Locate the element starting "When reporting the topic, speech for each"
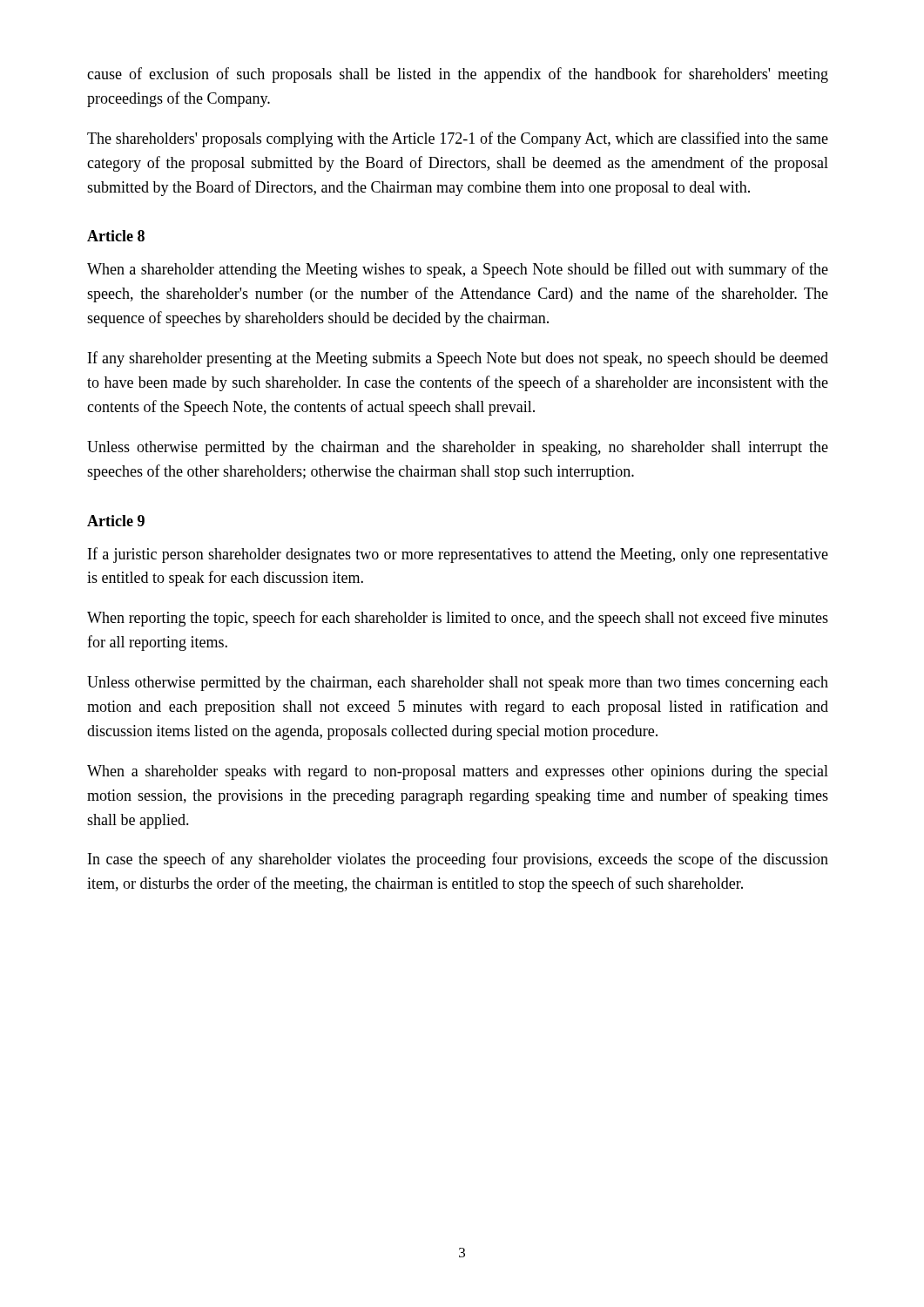 (458, 630)
